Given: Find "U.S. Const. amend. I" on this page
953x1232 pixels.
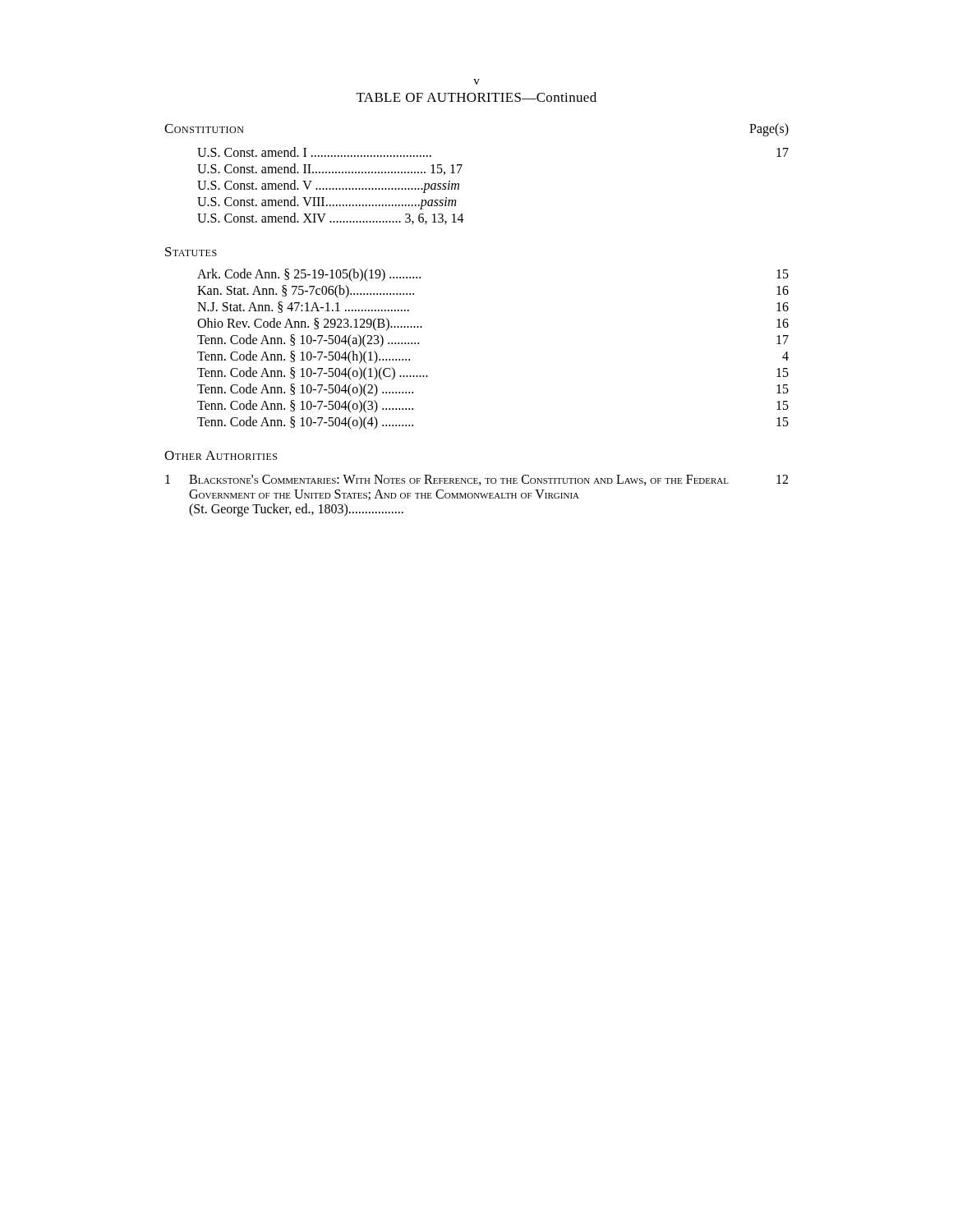Looking at the screenshot, I should (x=250, y=152).
